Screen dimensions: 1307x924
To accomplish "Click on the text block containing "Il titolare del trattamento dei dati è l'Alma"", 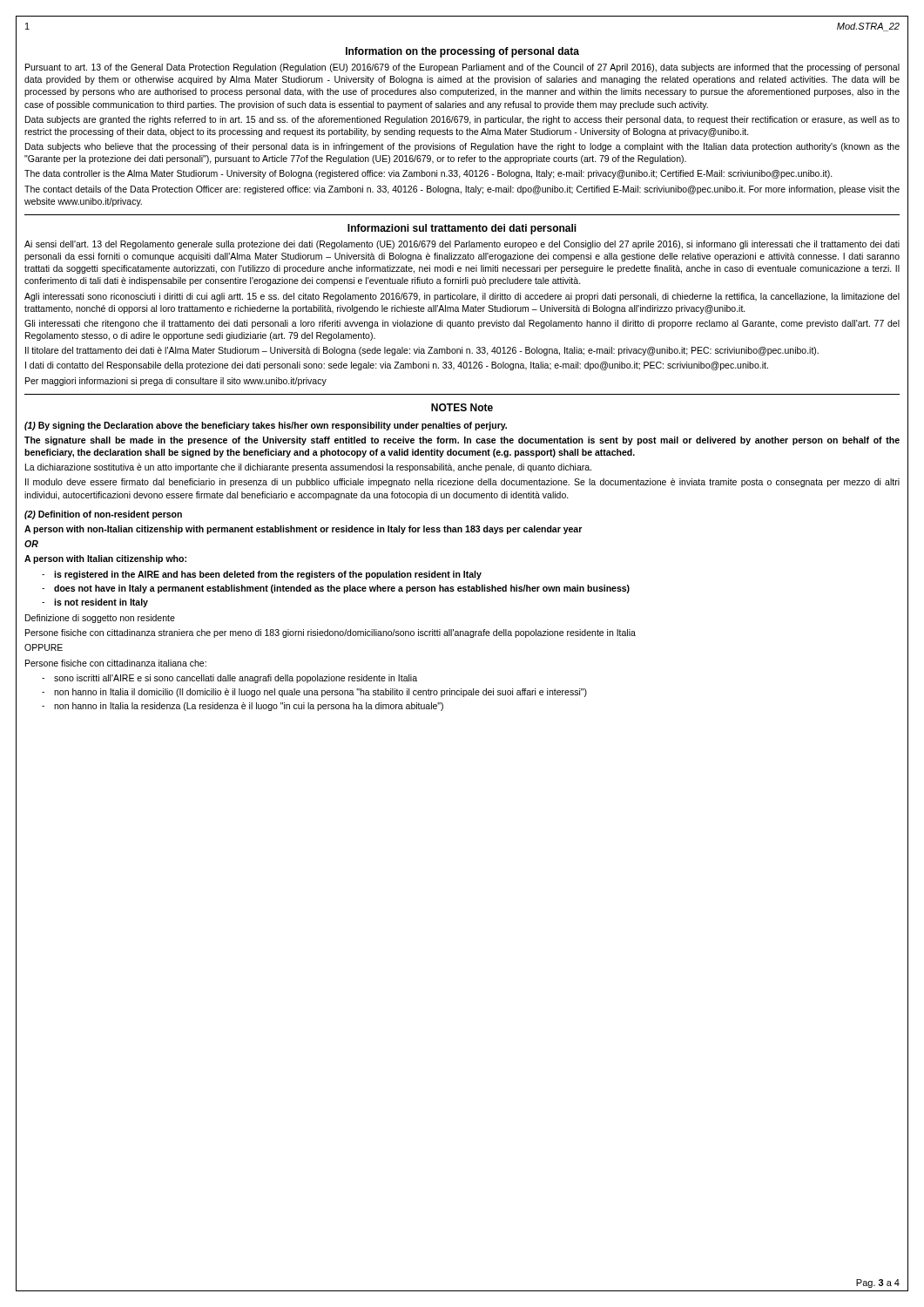I will pyautogui.click(x=422, y=351).
